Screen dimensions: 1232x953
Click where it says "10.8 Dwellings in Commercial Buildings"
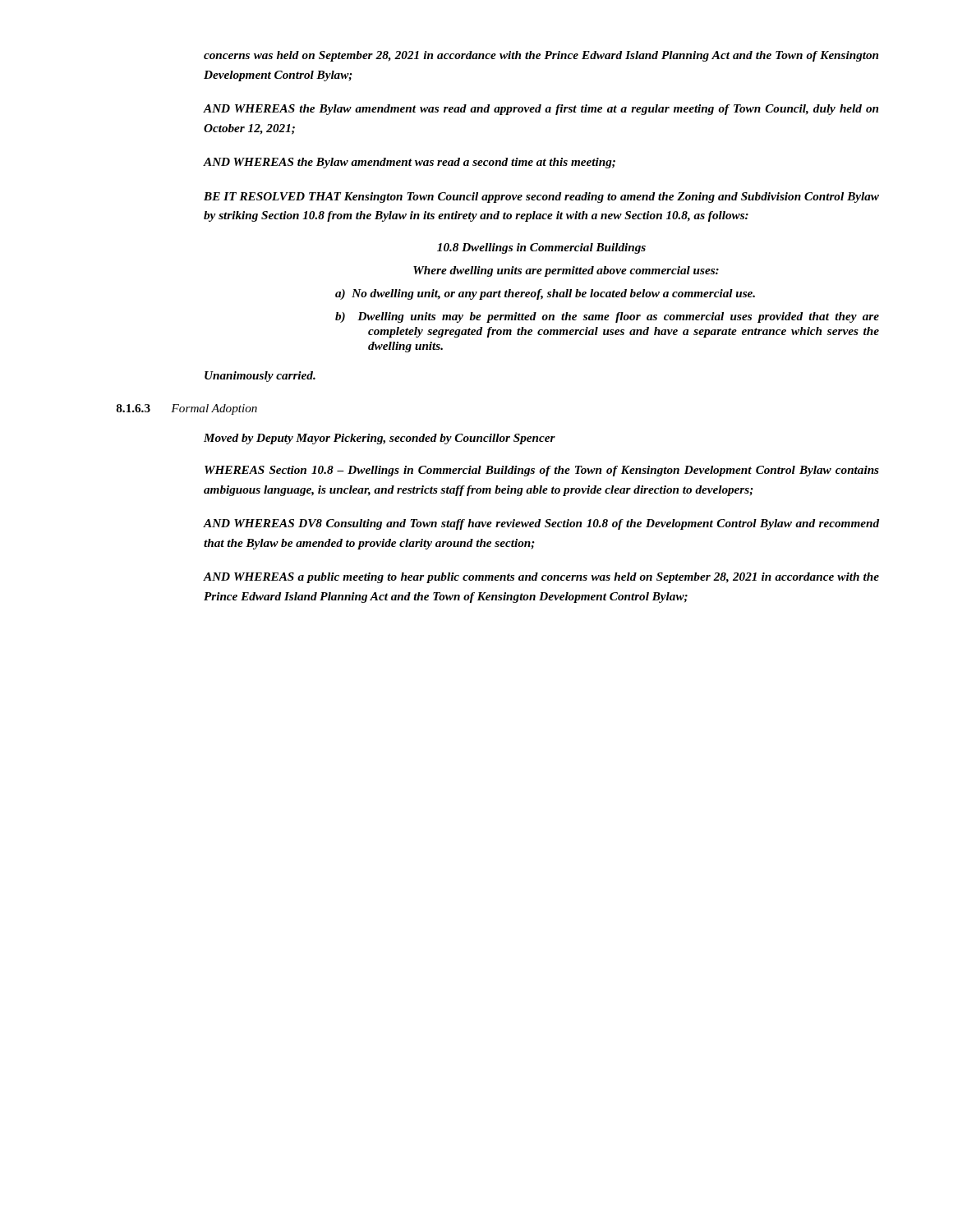(541, 247)
